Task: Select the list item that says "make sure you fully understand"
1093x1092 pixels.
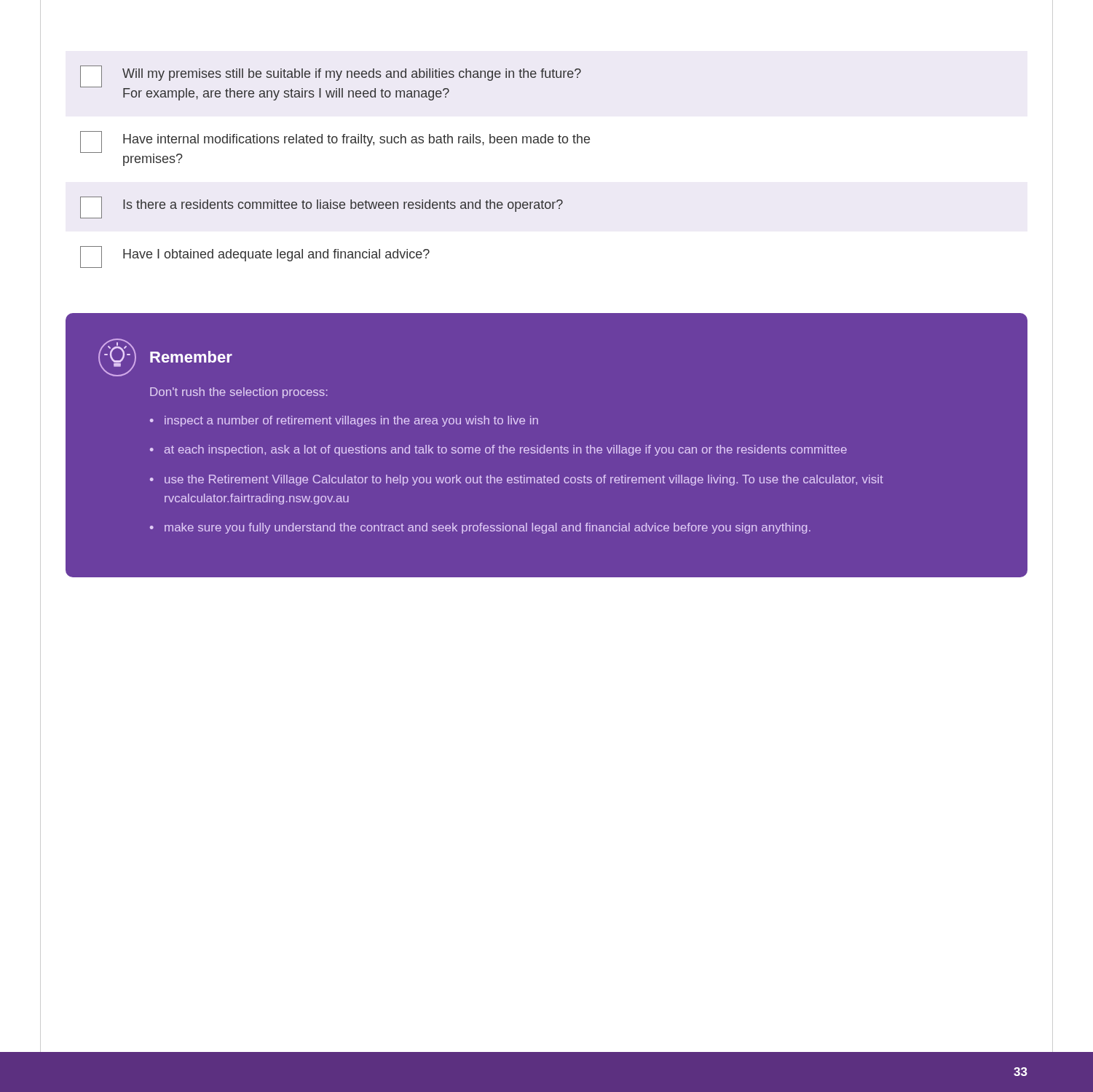Action: click(488, 528)
